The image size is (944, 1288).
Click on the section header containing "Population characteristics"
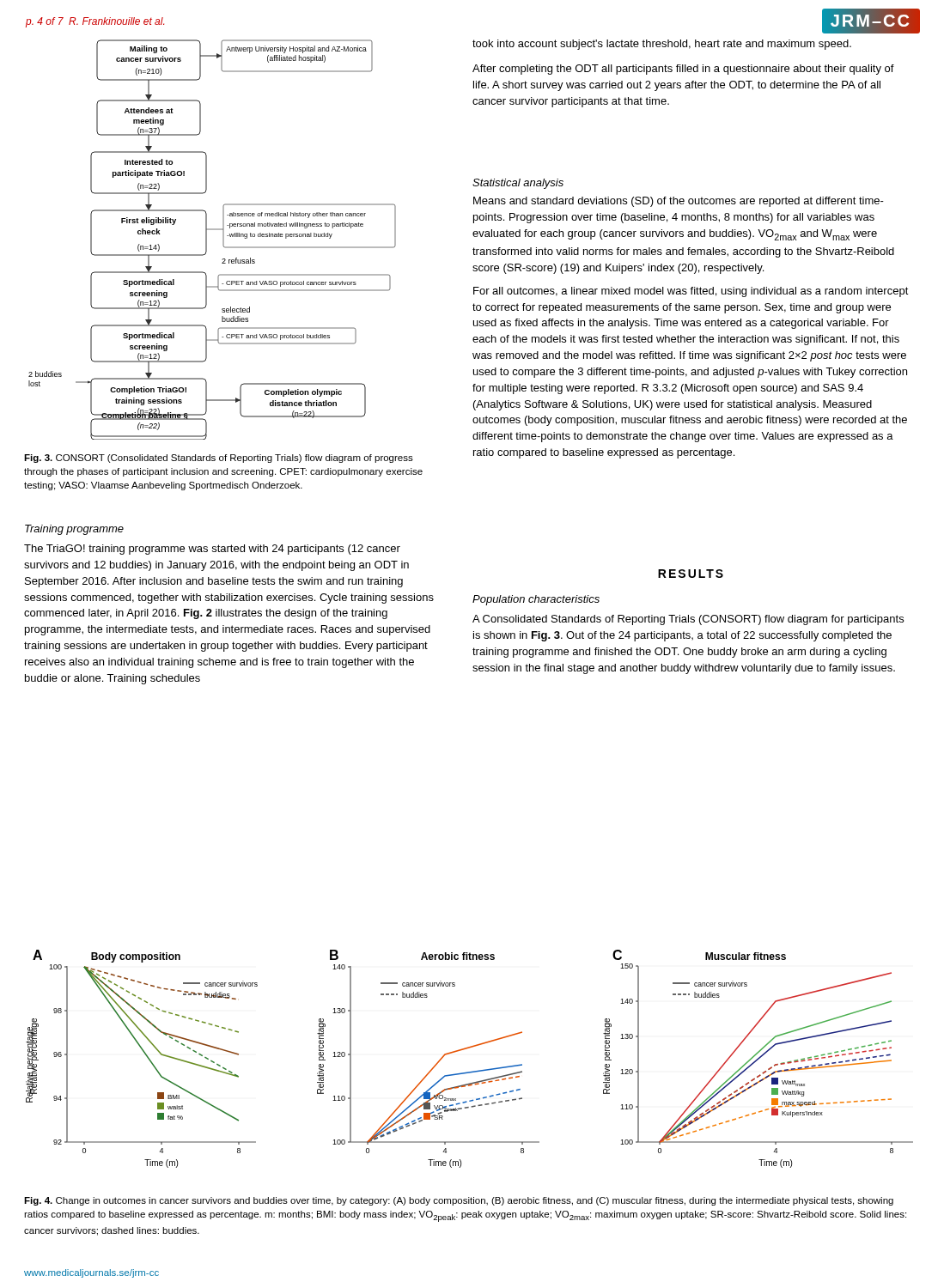(536, 599)
